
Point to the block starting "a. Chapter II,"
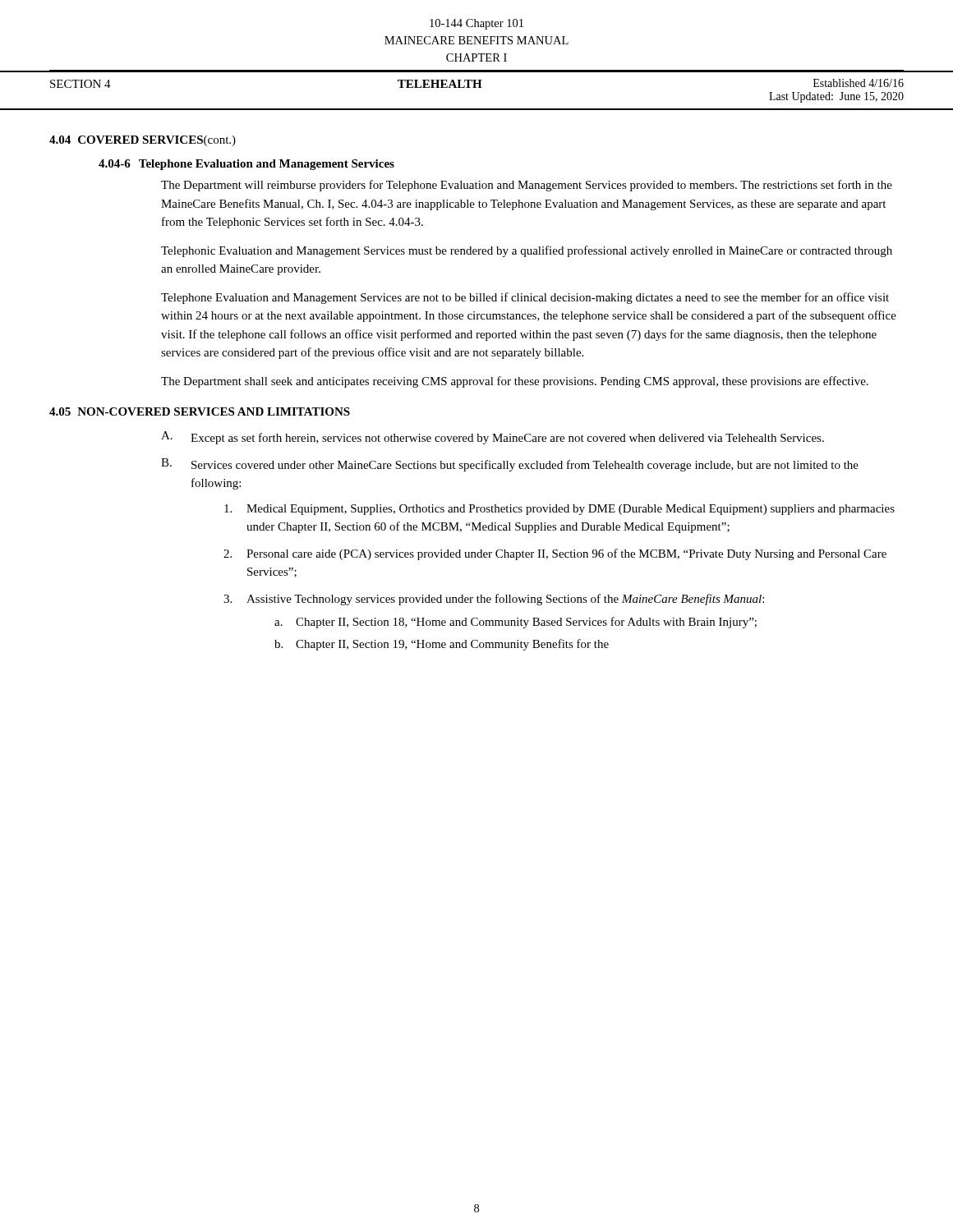[589, 622]
